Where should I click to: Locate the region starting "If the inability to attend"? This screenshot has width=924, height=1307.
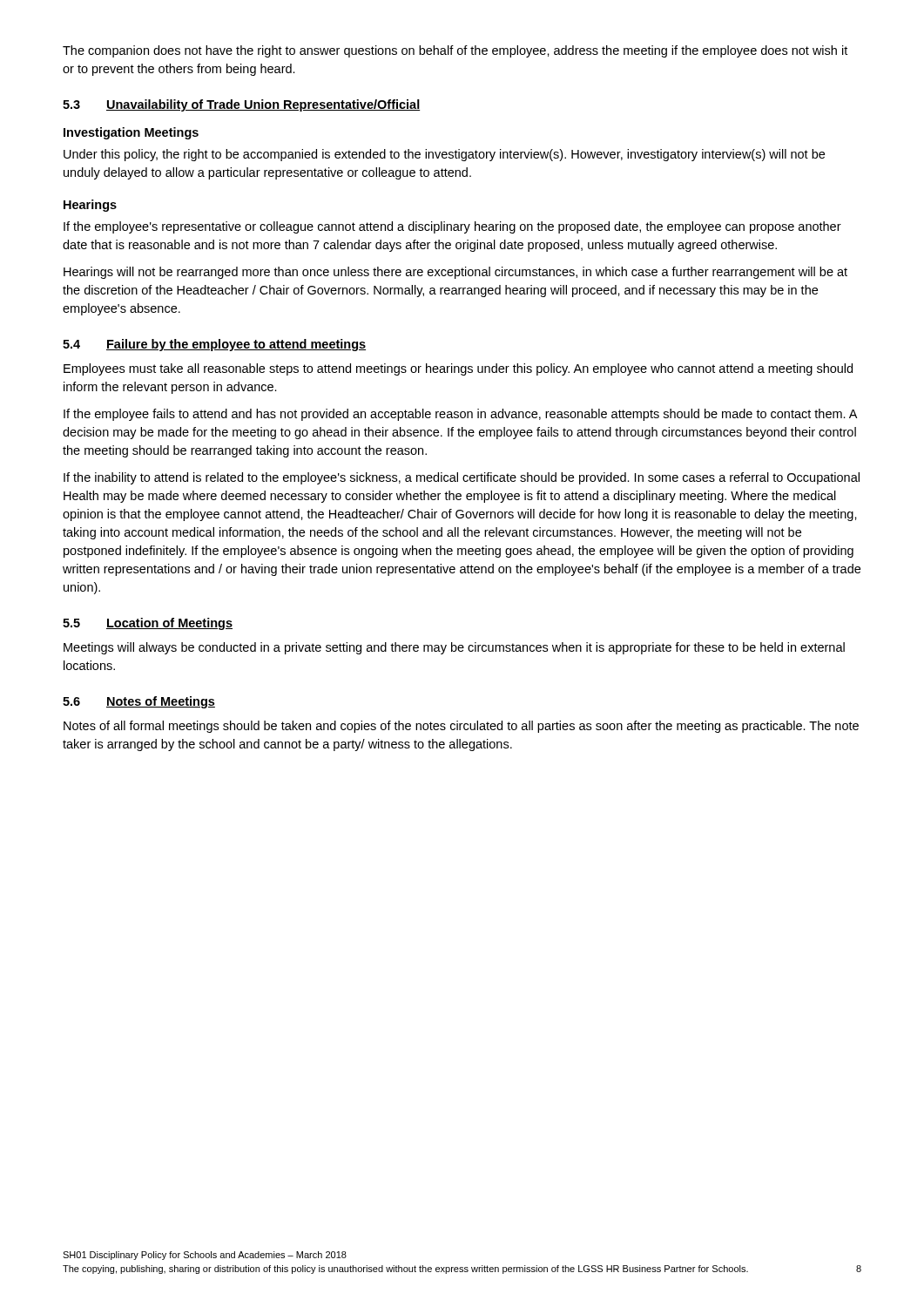pyautogui.click(x=462, y=533)
